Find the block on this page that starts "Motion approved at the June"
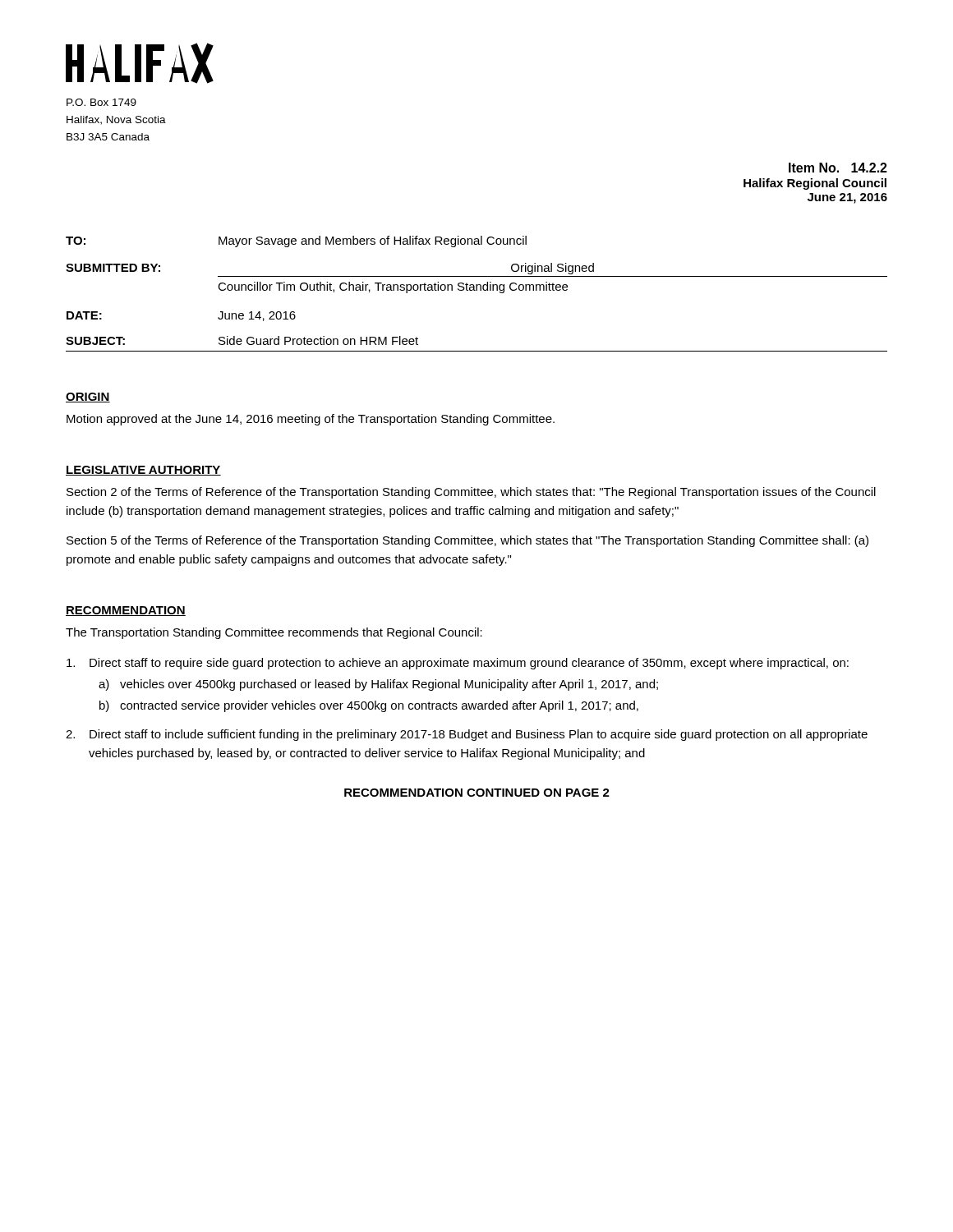Image resolution: width=953 pixels, height=1232 pixels. tap(311, 418)
